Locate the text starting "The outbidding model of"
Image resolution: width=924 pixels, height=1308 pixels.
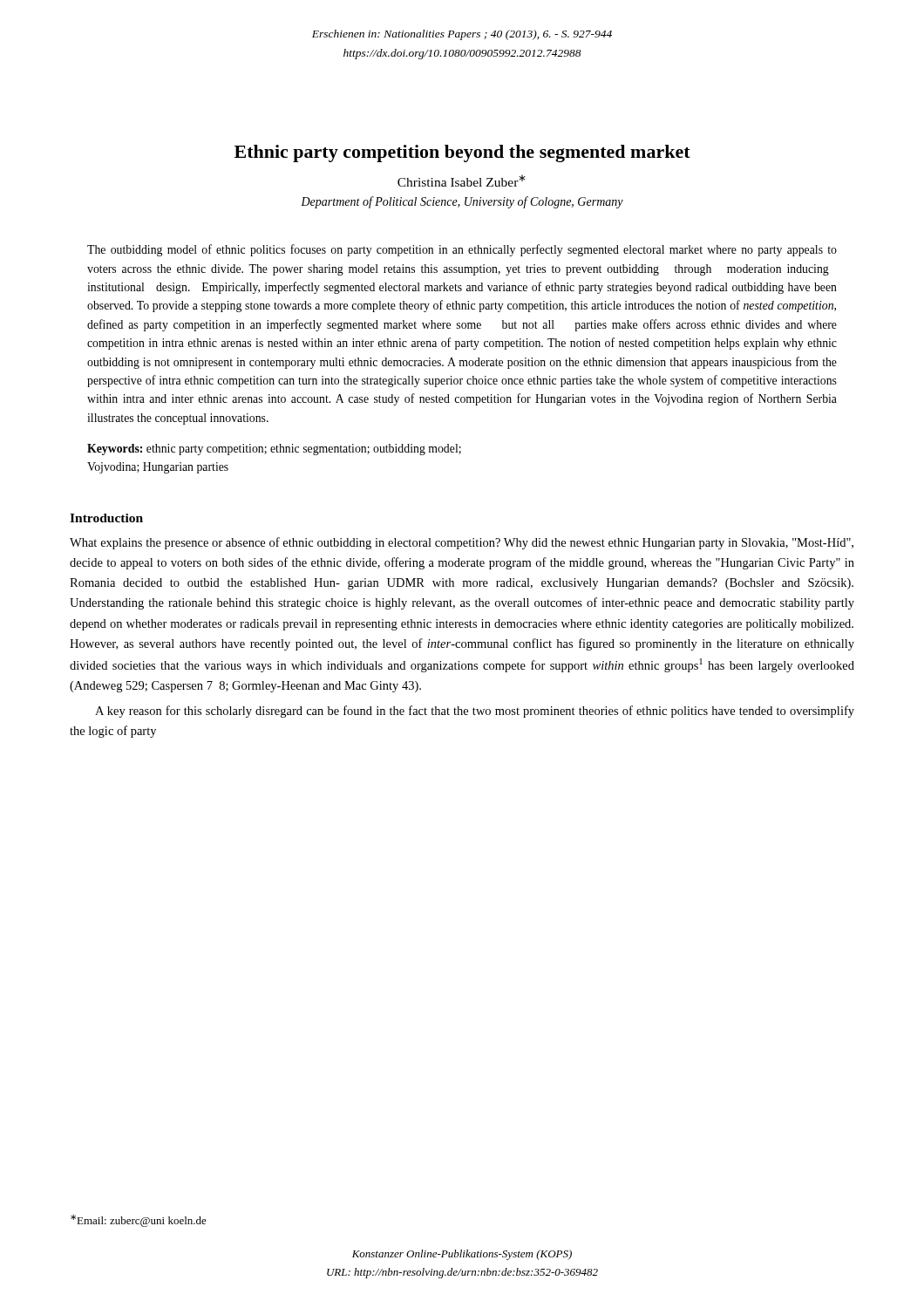[x=462, y=334]
